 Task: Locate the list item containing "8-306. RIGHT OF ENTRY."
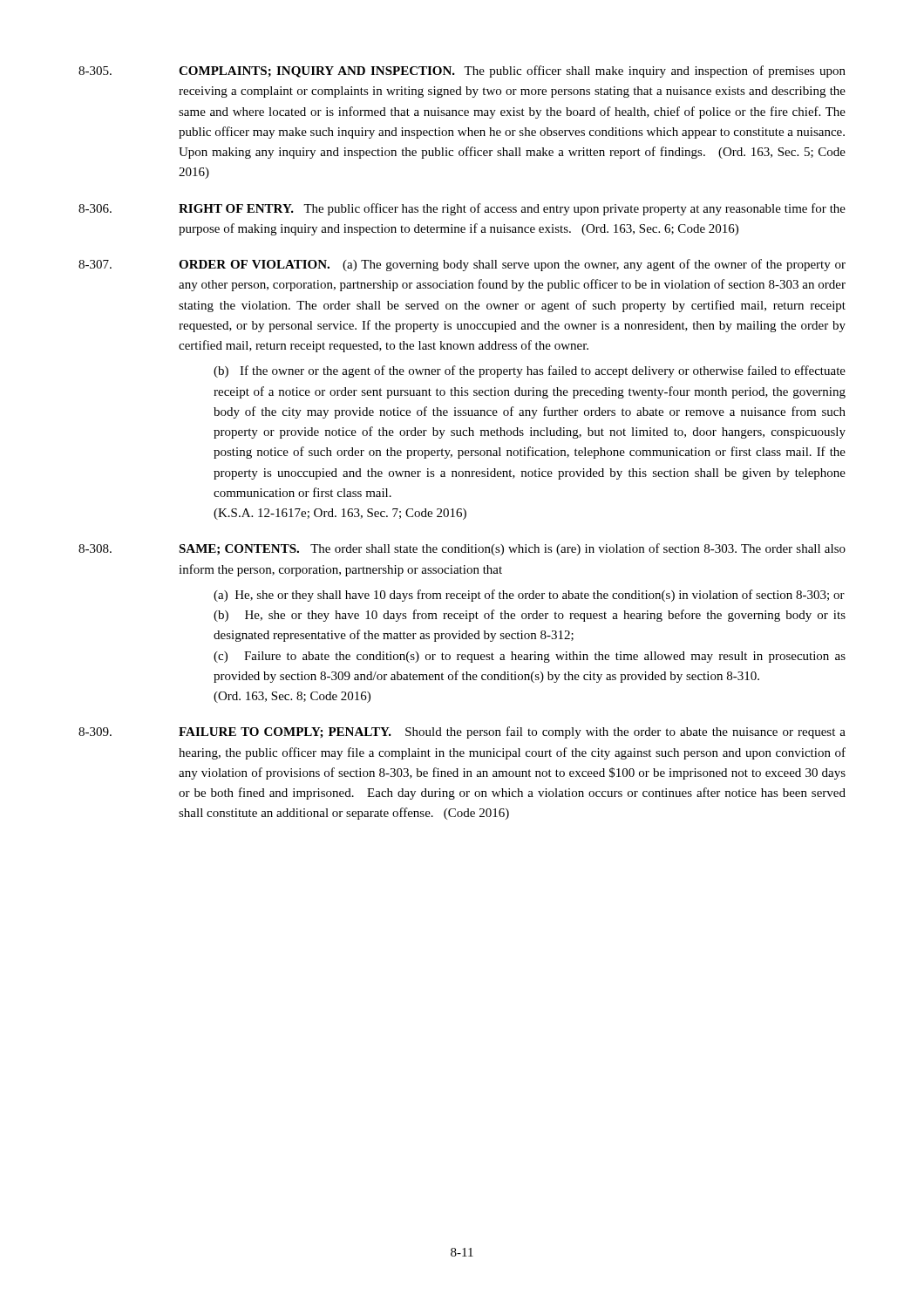tap(462, 219)
